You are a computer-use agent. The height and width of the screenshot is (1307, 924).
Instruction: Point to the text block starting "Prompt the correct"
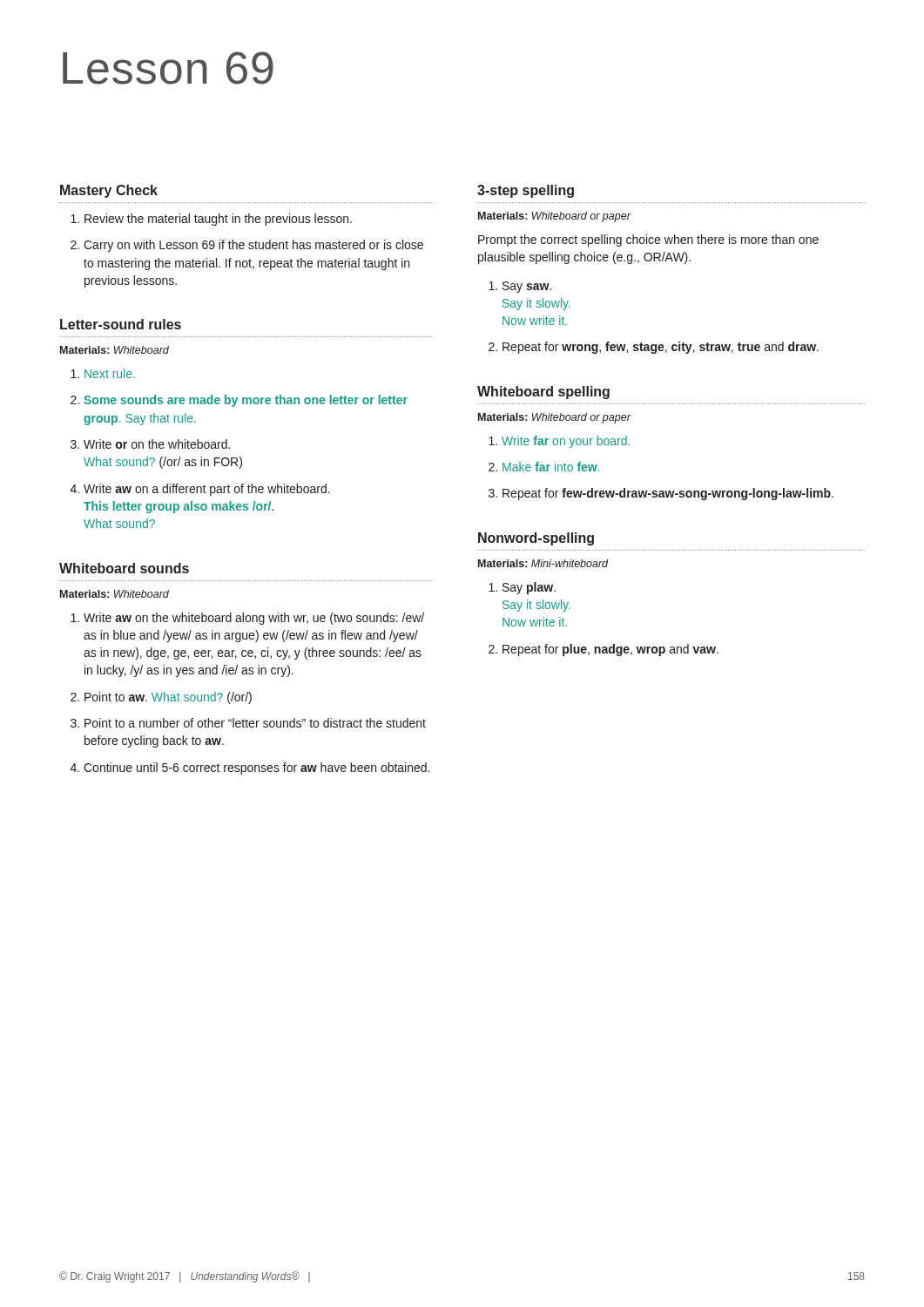(648, 248)
